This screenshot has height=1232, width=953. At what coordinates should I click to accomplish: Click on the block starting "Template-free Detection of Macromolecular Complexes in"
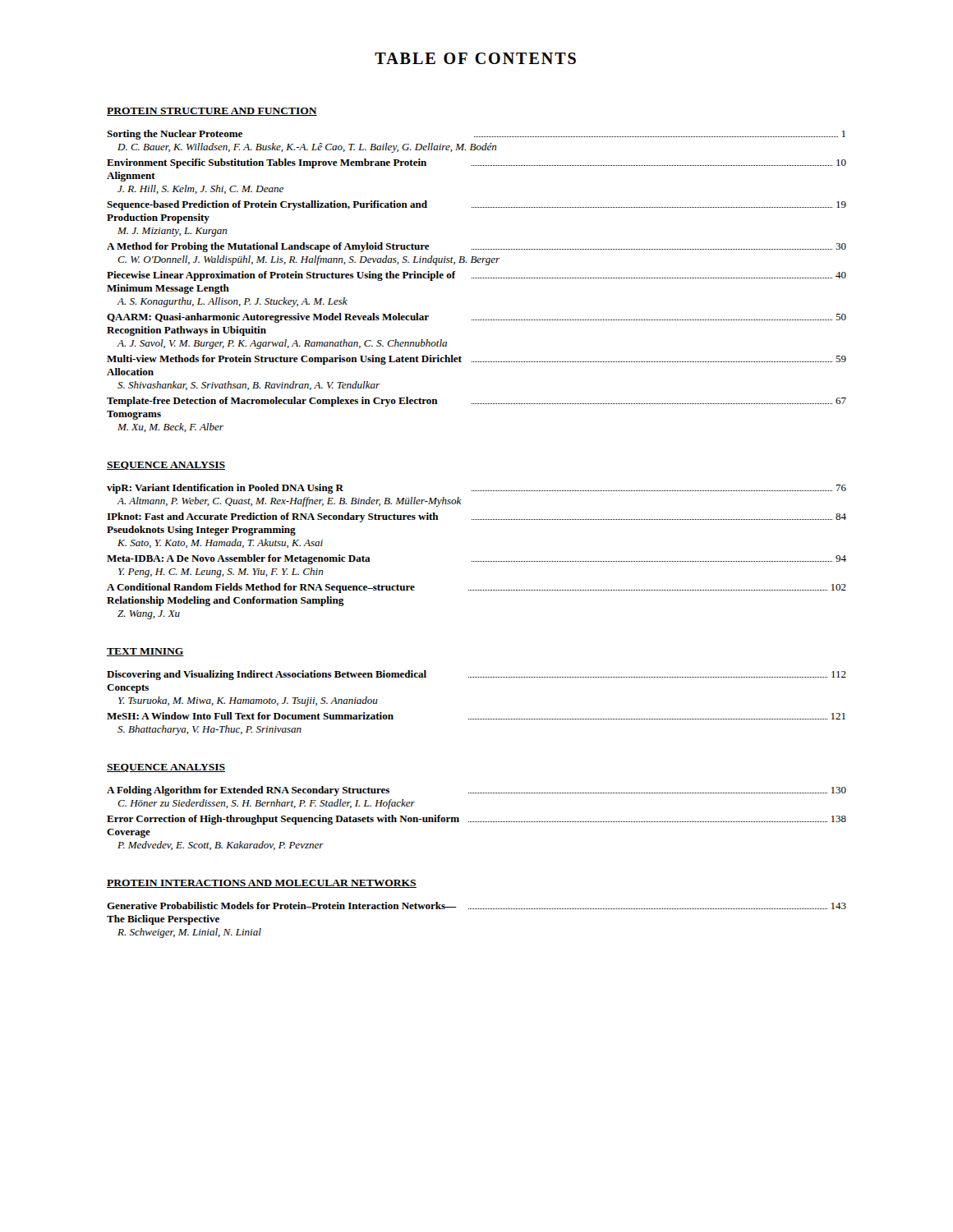pos(476,414)
